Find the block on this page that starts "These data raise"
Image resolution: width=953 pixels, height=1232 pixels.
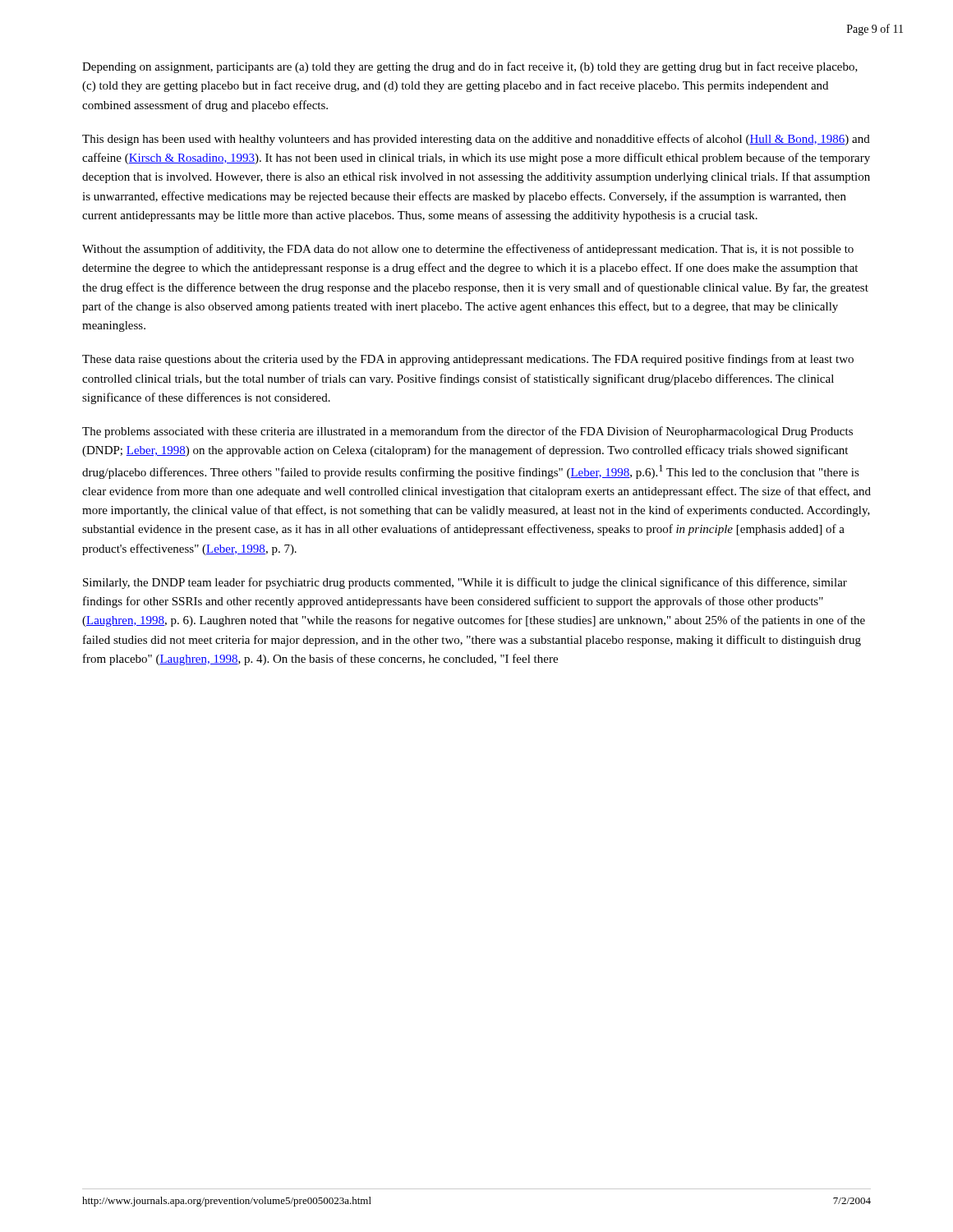coord(468,378)
